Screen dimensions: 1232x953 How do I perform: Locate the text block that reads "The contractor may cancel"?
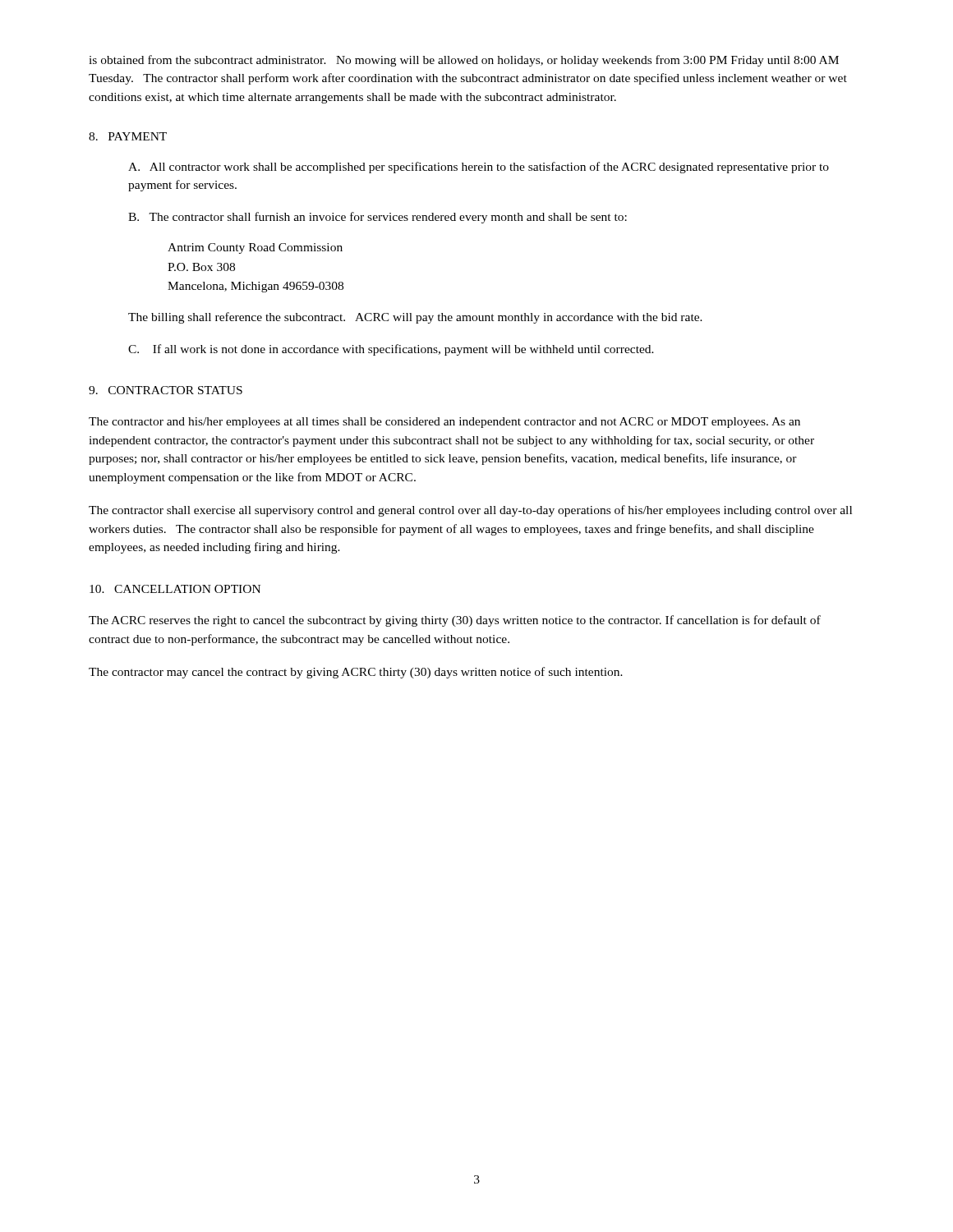356,672
